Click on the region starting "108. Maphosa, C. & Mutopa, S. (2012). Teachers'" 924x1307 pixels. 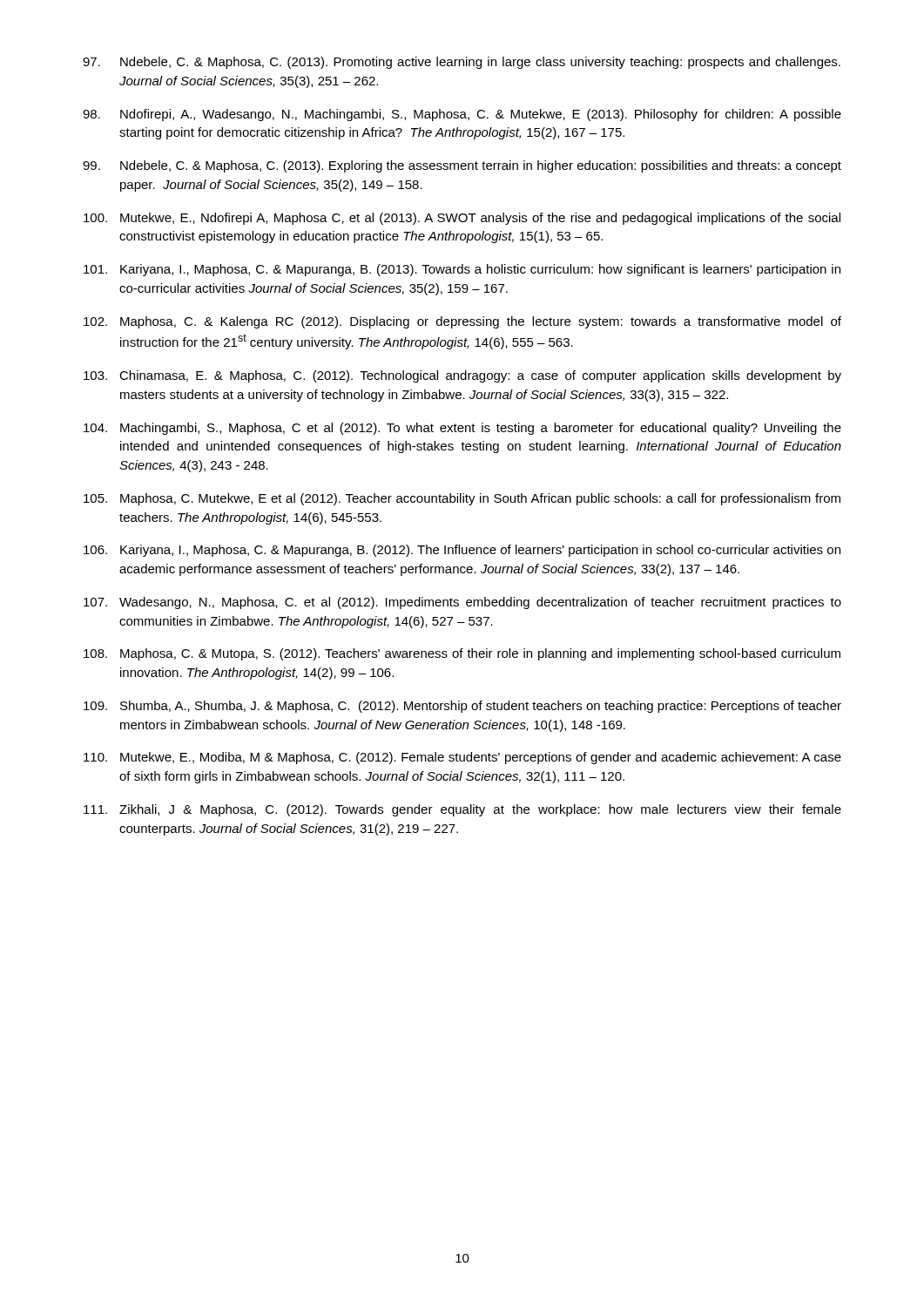pos(462,663)
